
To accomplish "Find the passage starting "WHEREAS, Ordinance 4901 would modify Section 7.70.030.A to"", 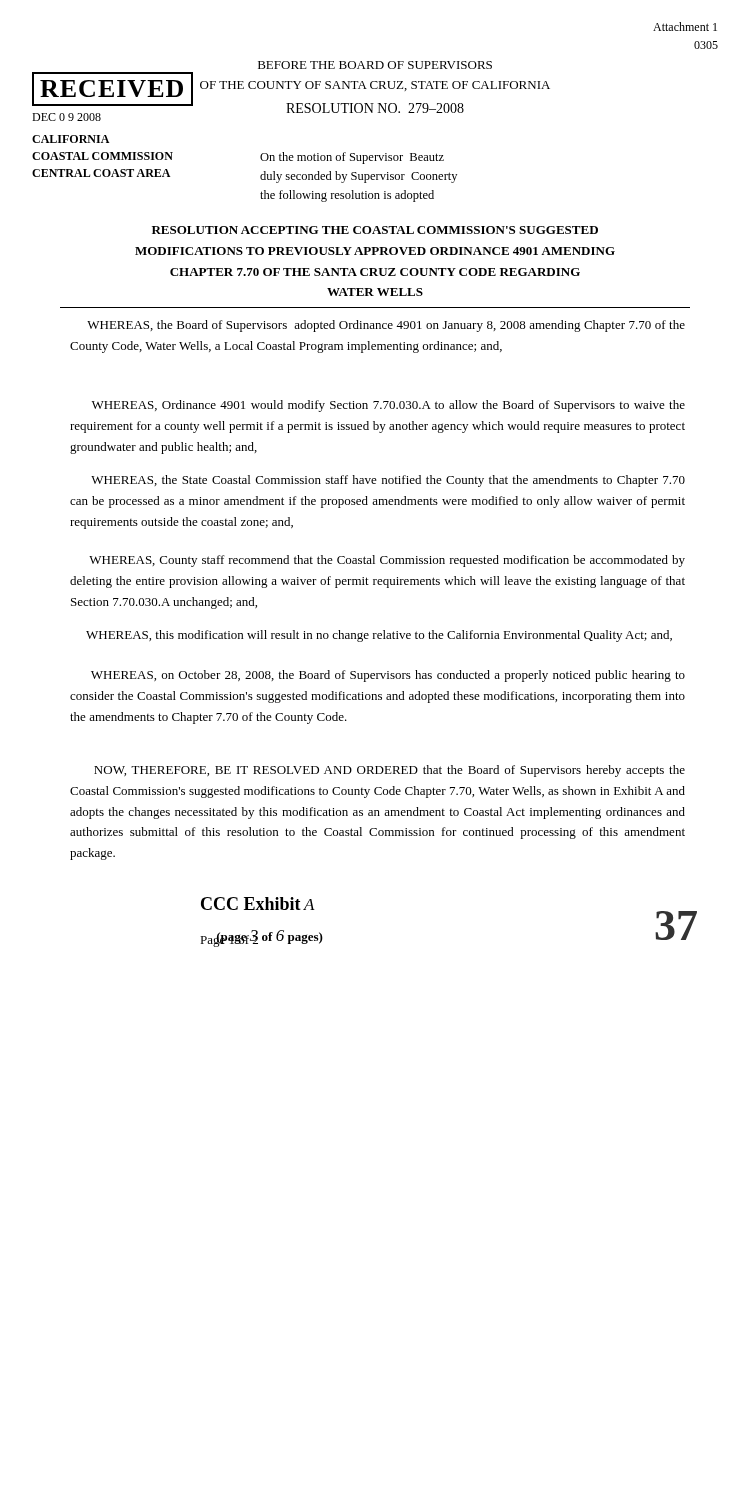I will tap(377, 425).
